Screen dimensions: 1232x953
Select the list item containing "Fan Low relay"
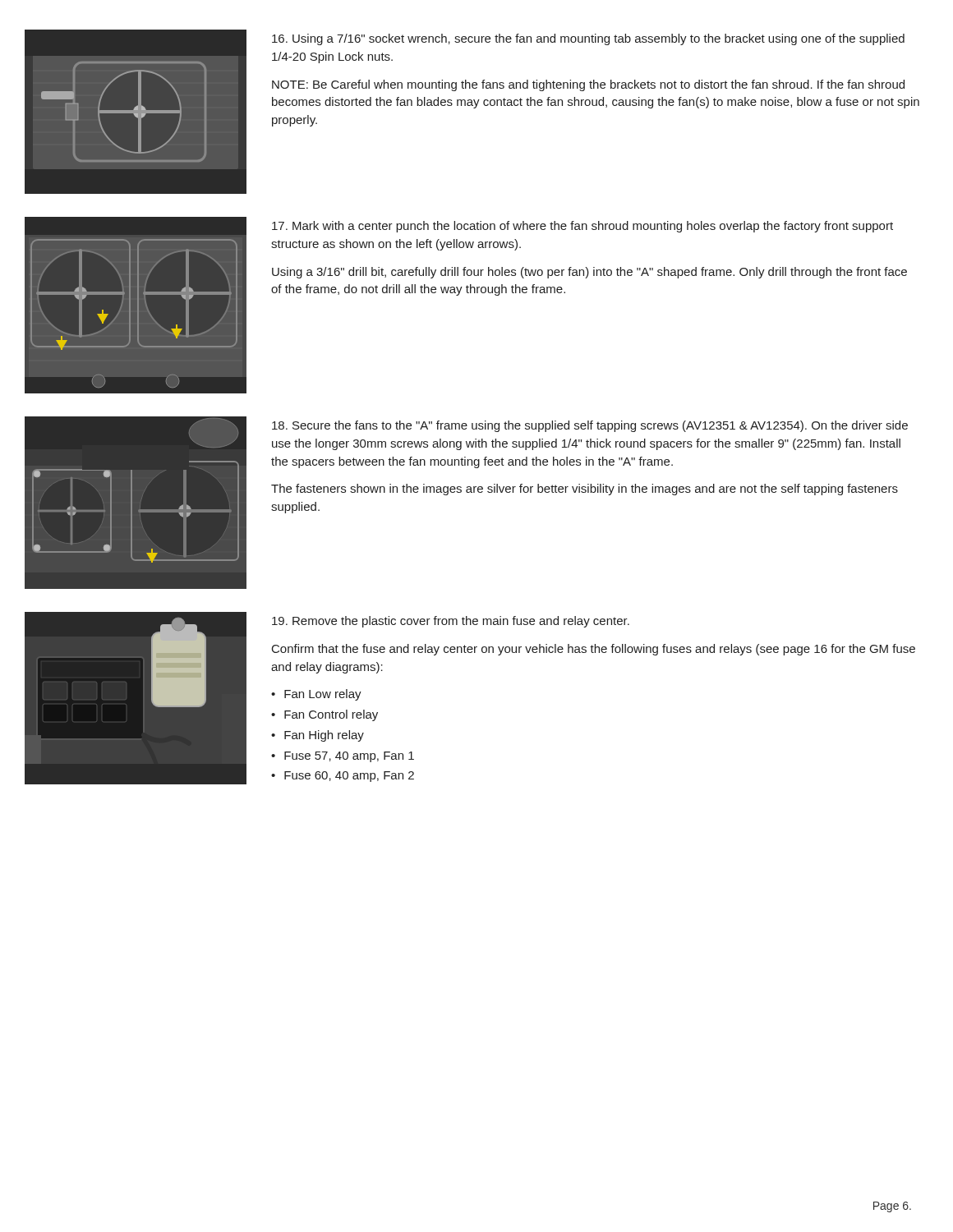[x=322, y=694]
